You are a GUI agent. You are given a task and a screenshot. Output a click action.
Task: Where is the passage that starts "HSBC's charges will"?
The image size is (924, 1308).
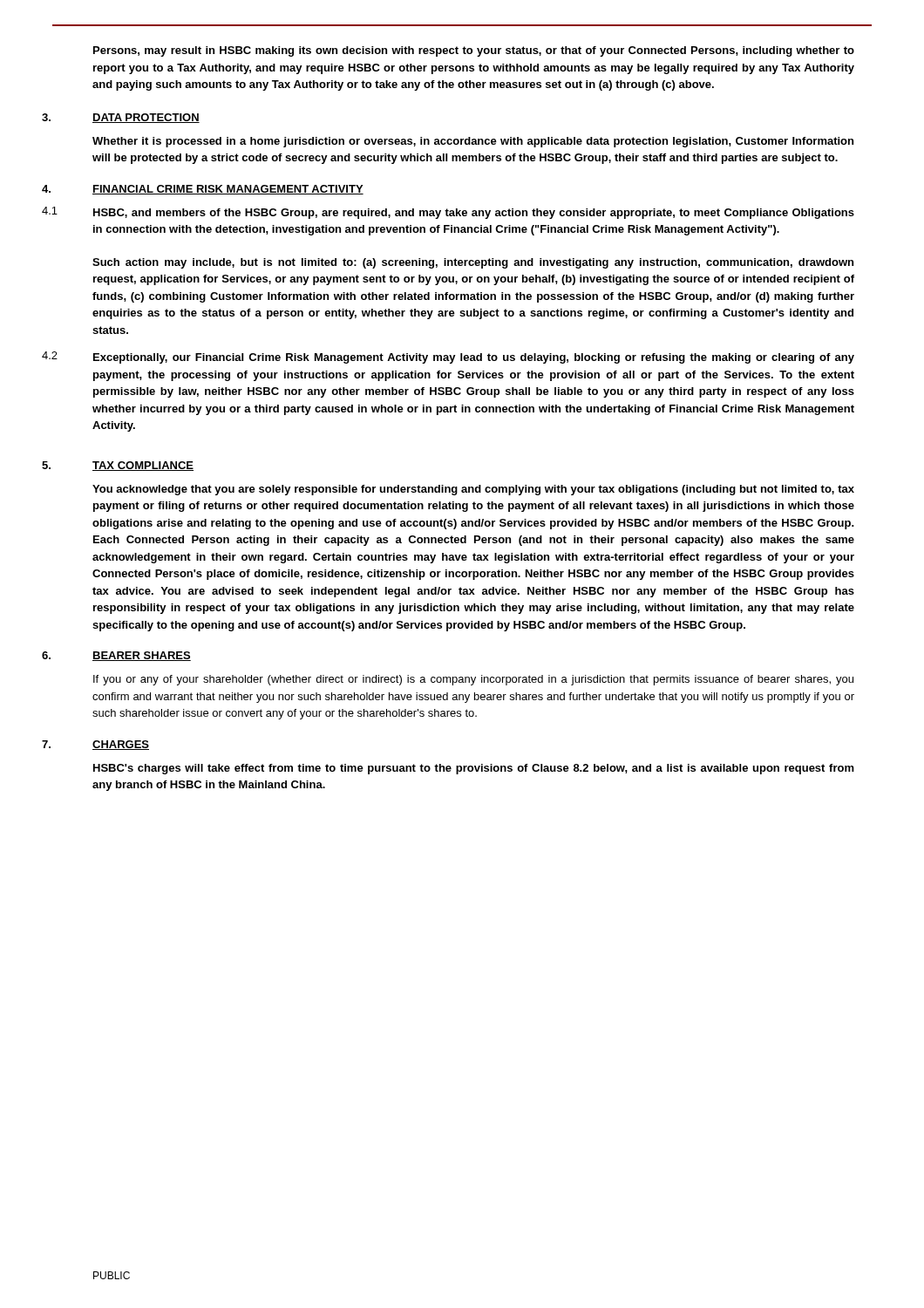point(473,776)
